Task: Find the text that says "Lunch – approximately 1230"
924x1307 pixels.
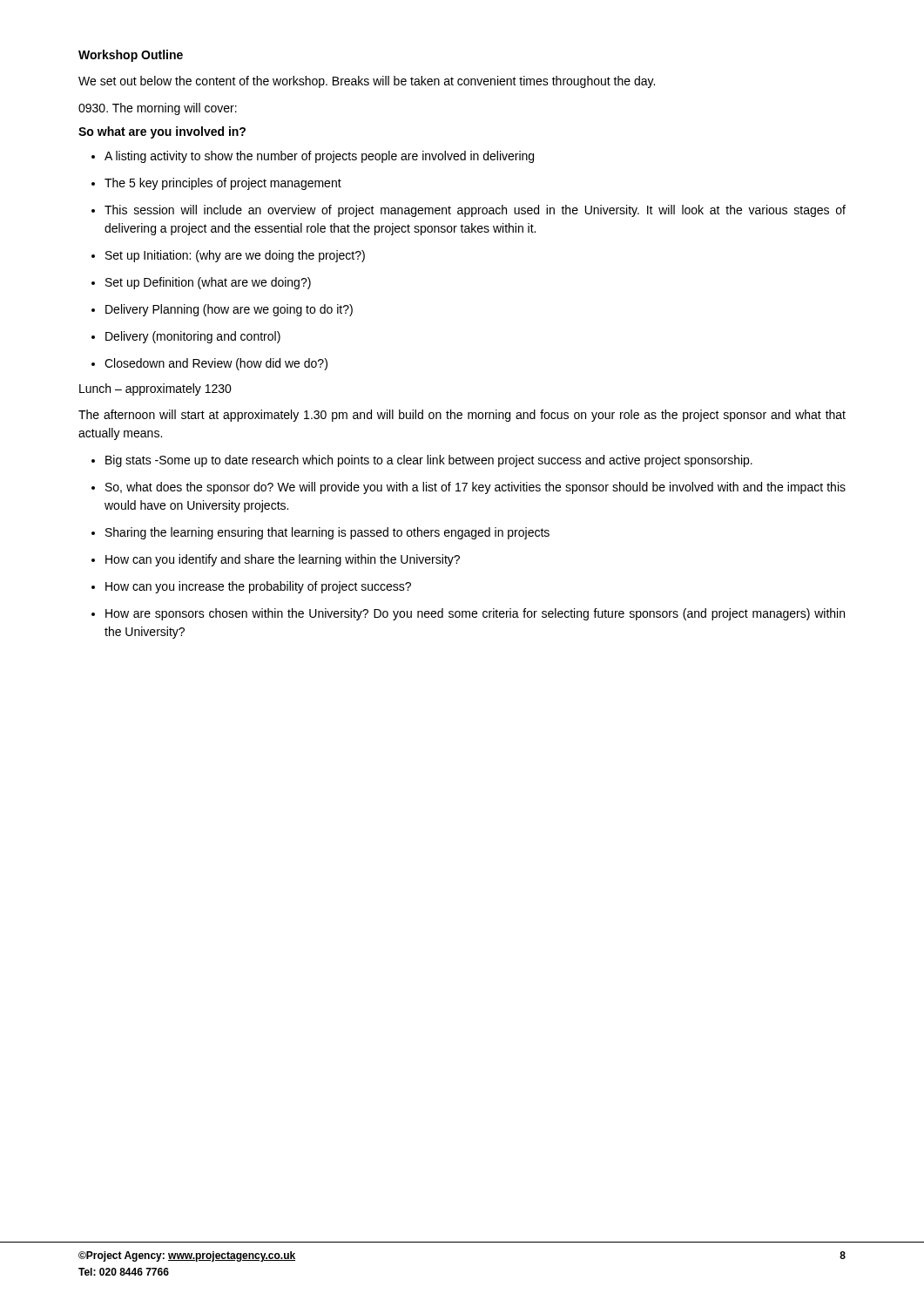Action: 155,389
